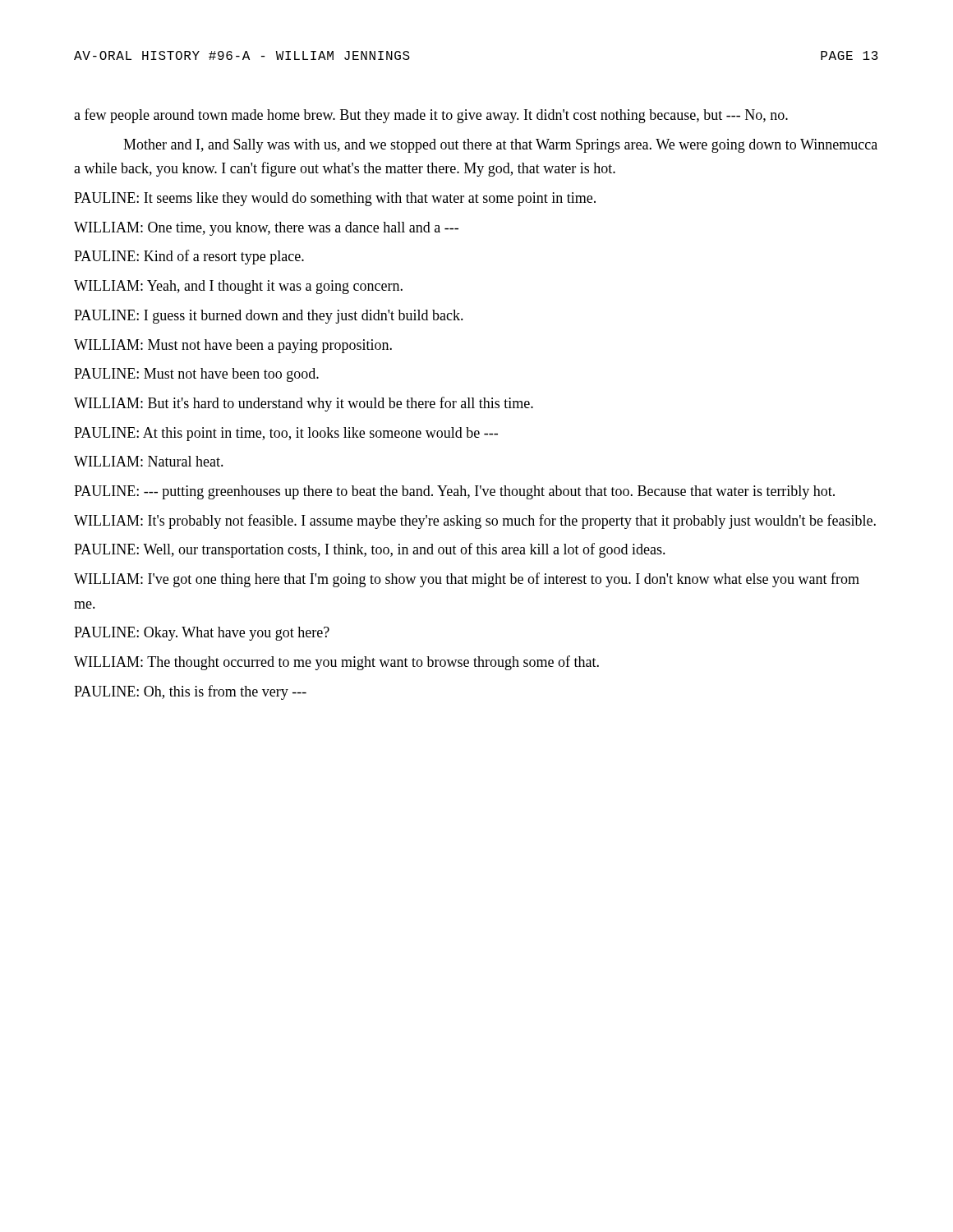
Task: Locate the element starting "WILLIAM: One time, you"
Action: (266, 227)
